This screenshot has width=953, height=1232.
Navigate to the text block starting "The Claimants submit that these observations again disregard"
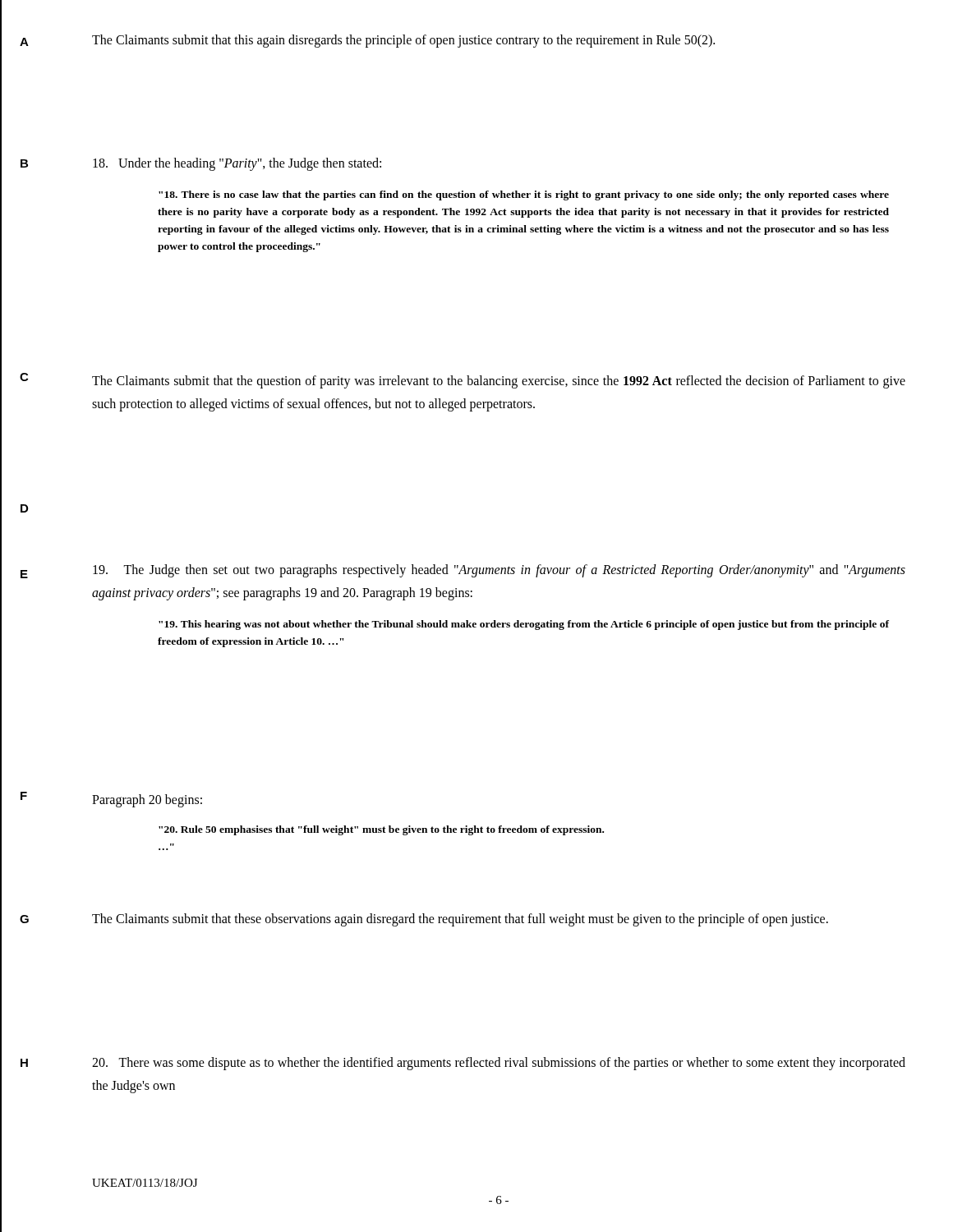tap(460, 919)
